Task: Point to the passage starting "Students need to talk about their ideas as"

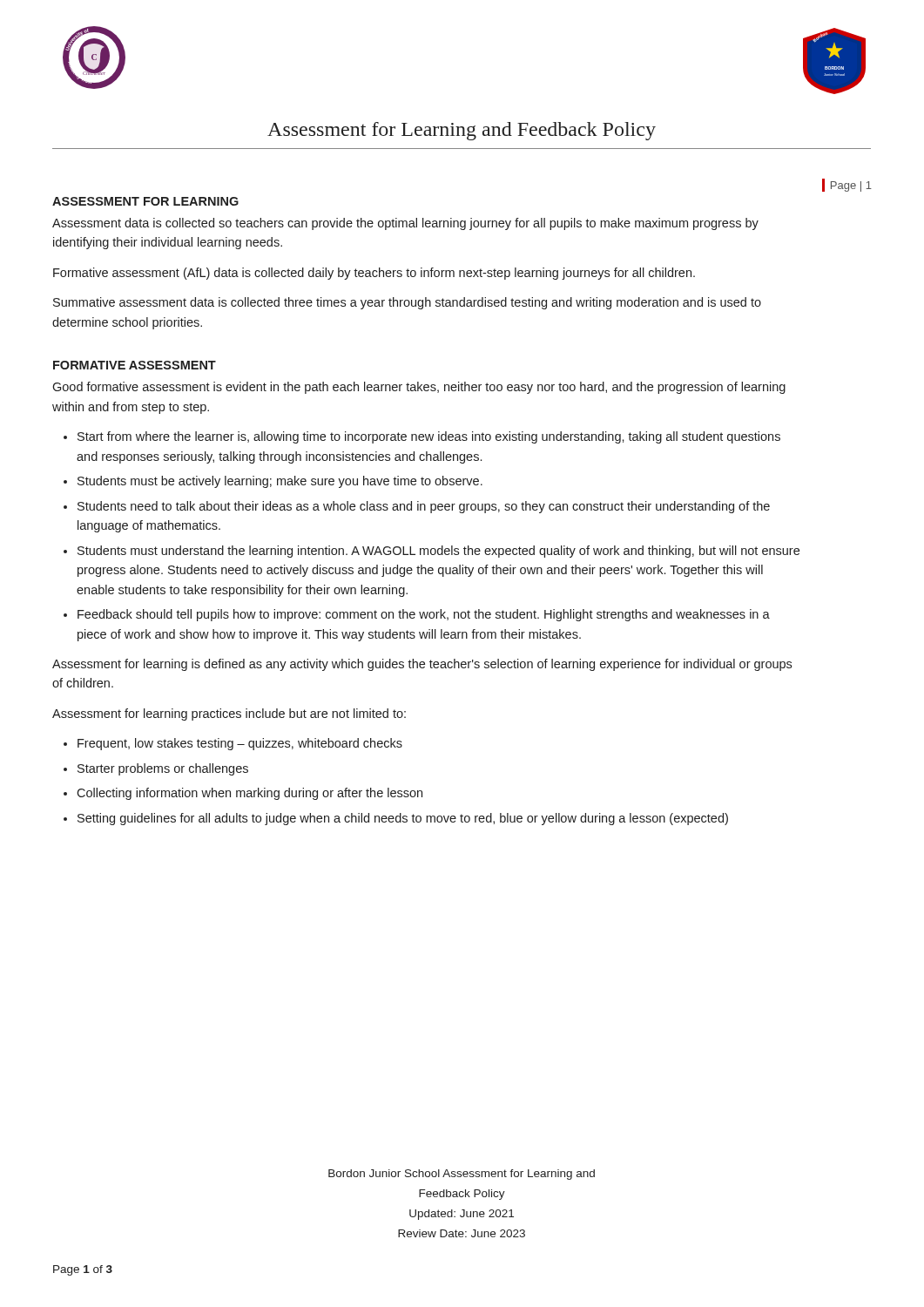Action: (x=423, y=516)
